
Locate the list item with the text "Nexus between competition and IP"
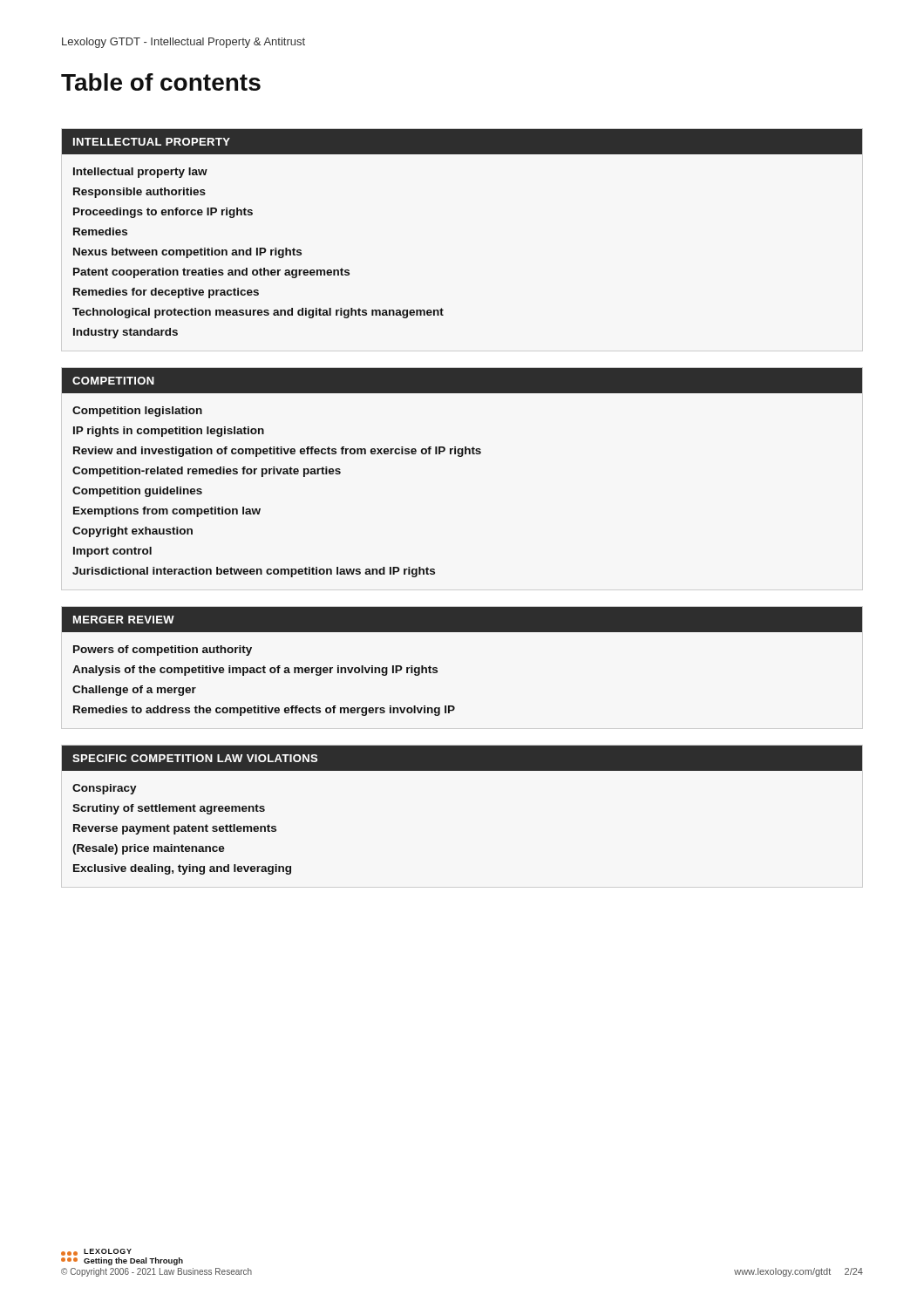tap(187, 252)
